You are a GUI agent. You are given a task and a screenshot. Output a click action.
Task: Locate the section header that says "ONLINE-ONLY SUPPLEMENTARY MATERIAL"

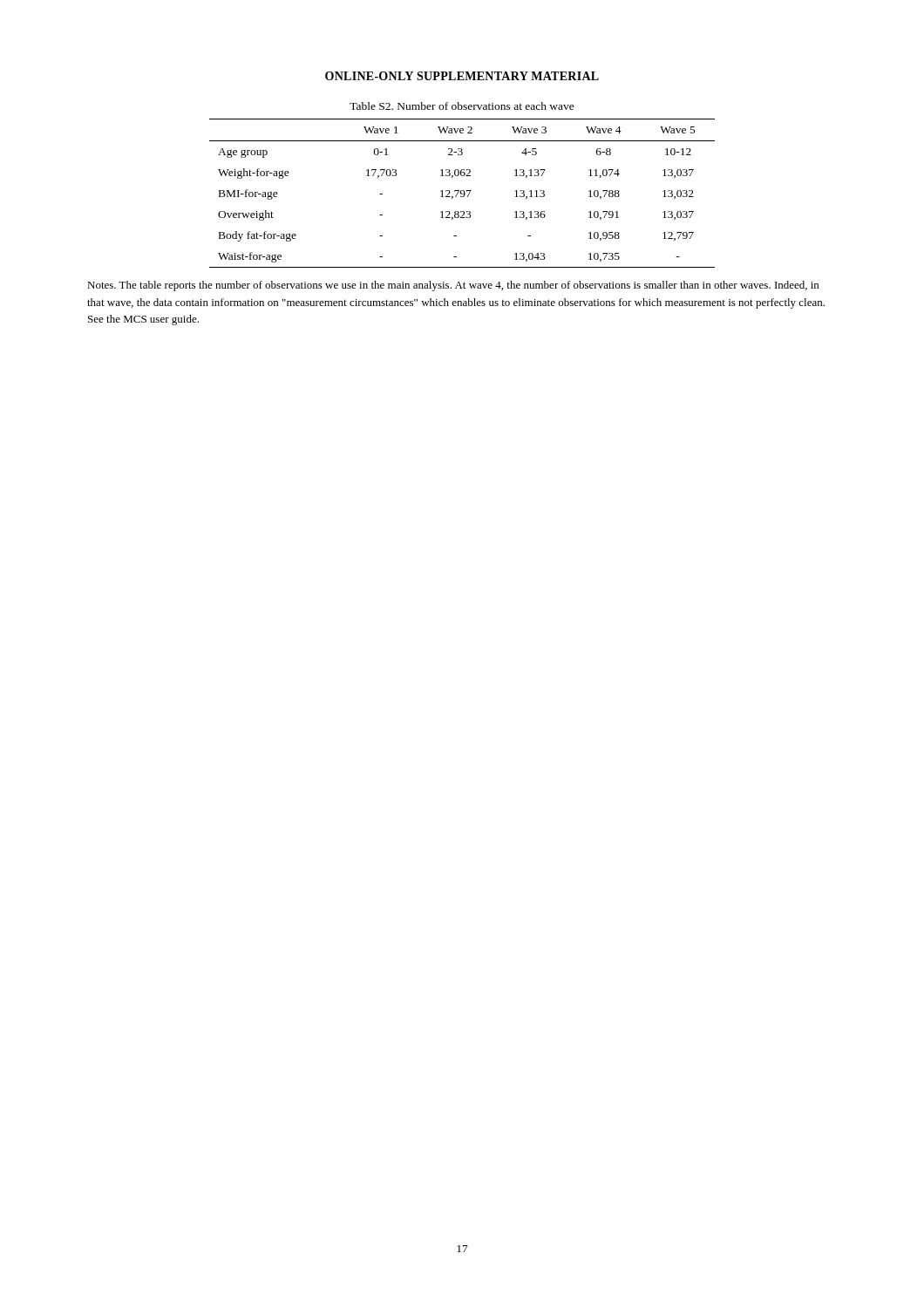point(462,76)
